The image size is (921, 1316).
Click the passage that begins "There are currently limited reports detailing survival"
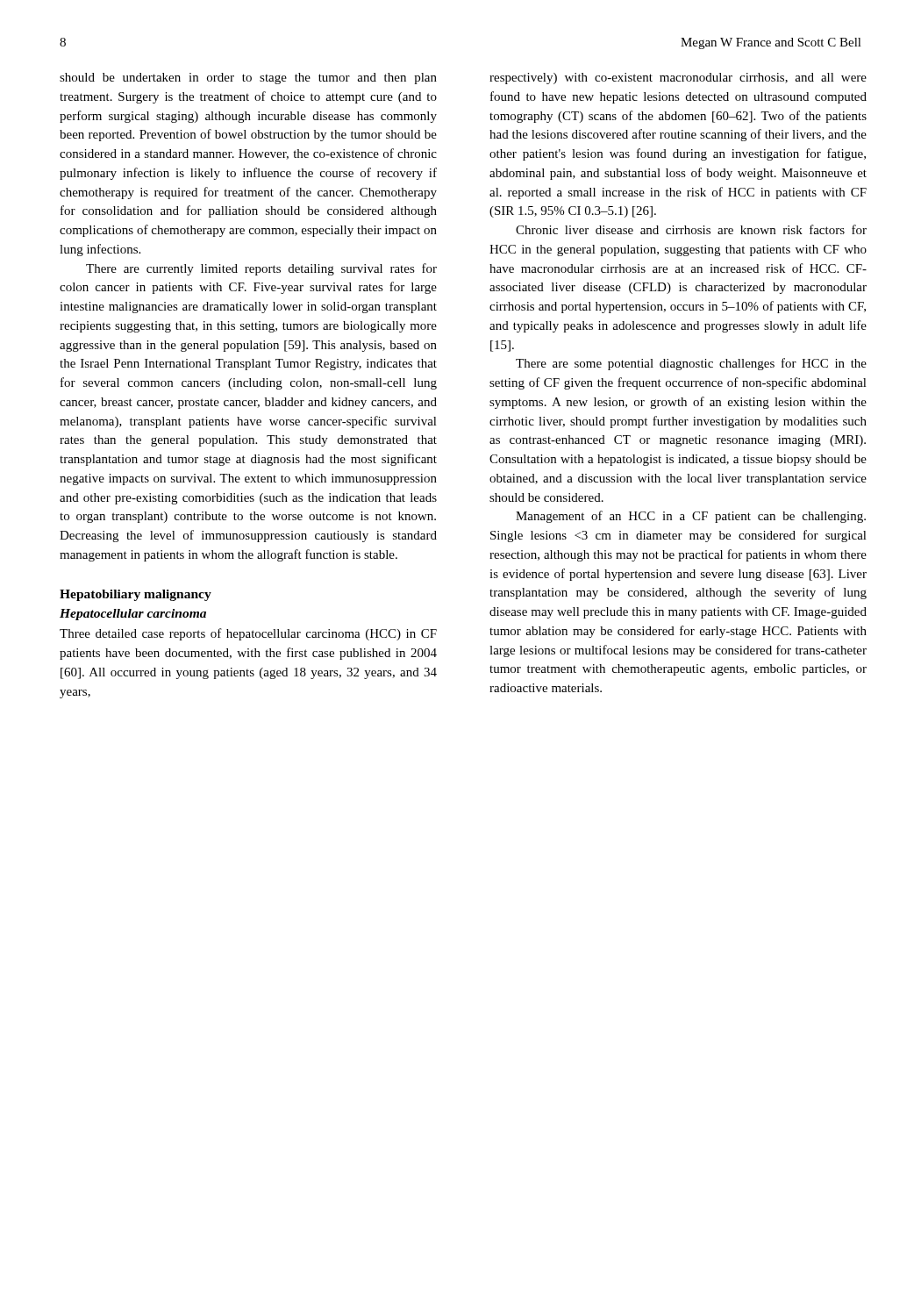pos(248,412)
